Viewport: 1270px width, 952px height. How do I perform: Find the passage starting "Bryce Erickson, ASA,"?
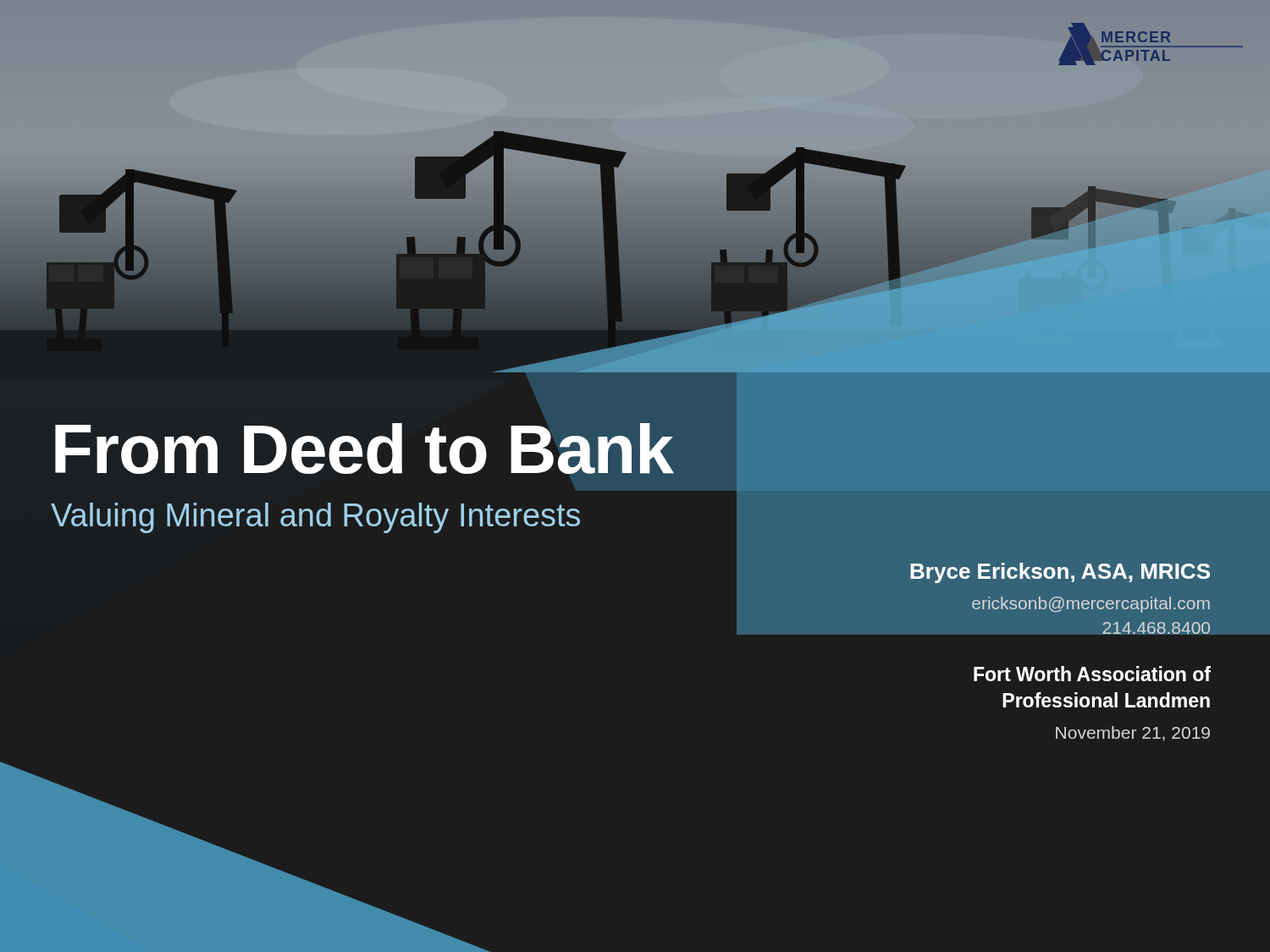coord(1060,597)
